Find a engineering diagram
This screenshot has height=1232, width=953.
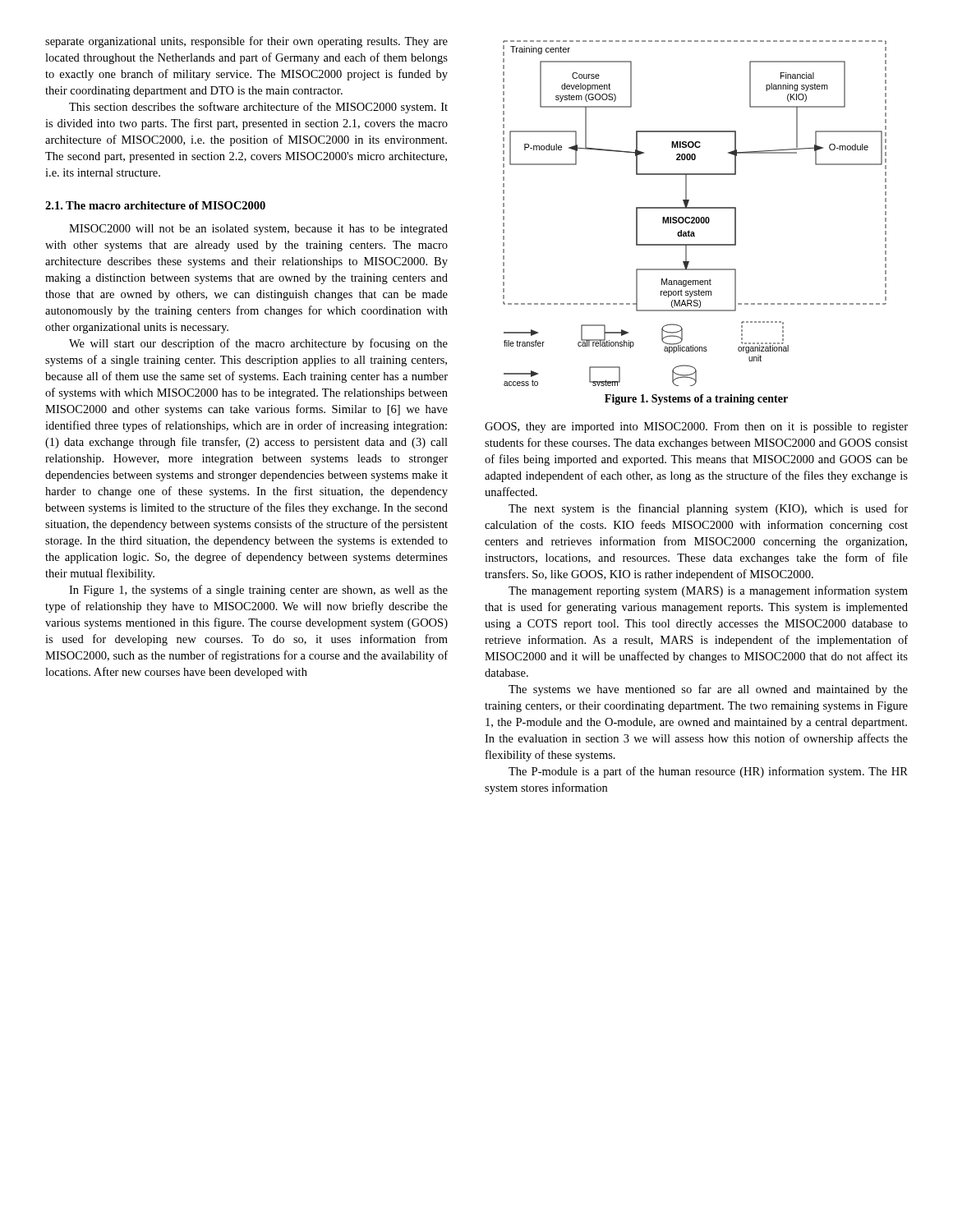(x=696, y=209)
